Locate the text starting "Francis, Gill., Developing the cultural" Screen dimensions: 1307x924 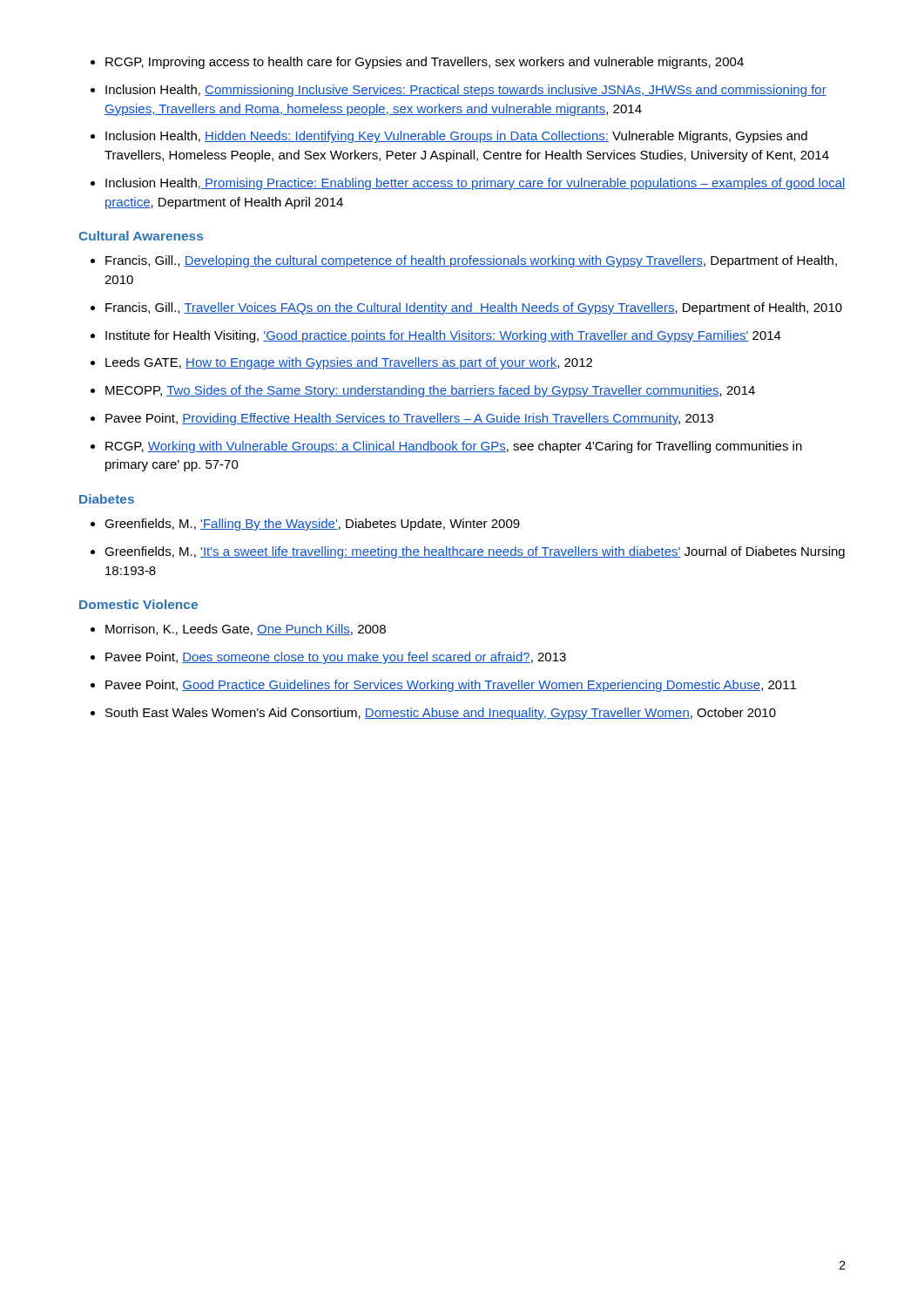[471, 270]
